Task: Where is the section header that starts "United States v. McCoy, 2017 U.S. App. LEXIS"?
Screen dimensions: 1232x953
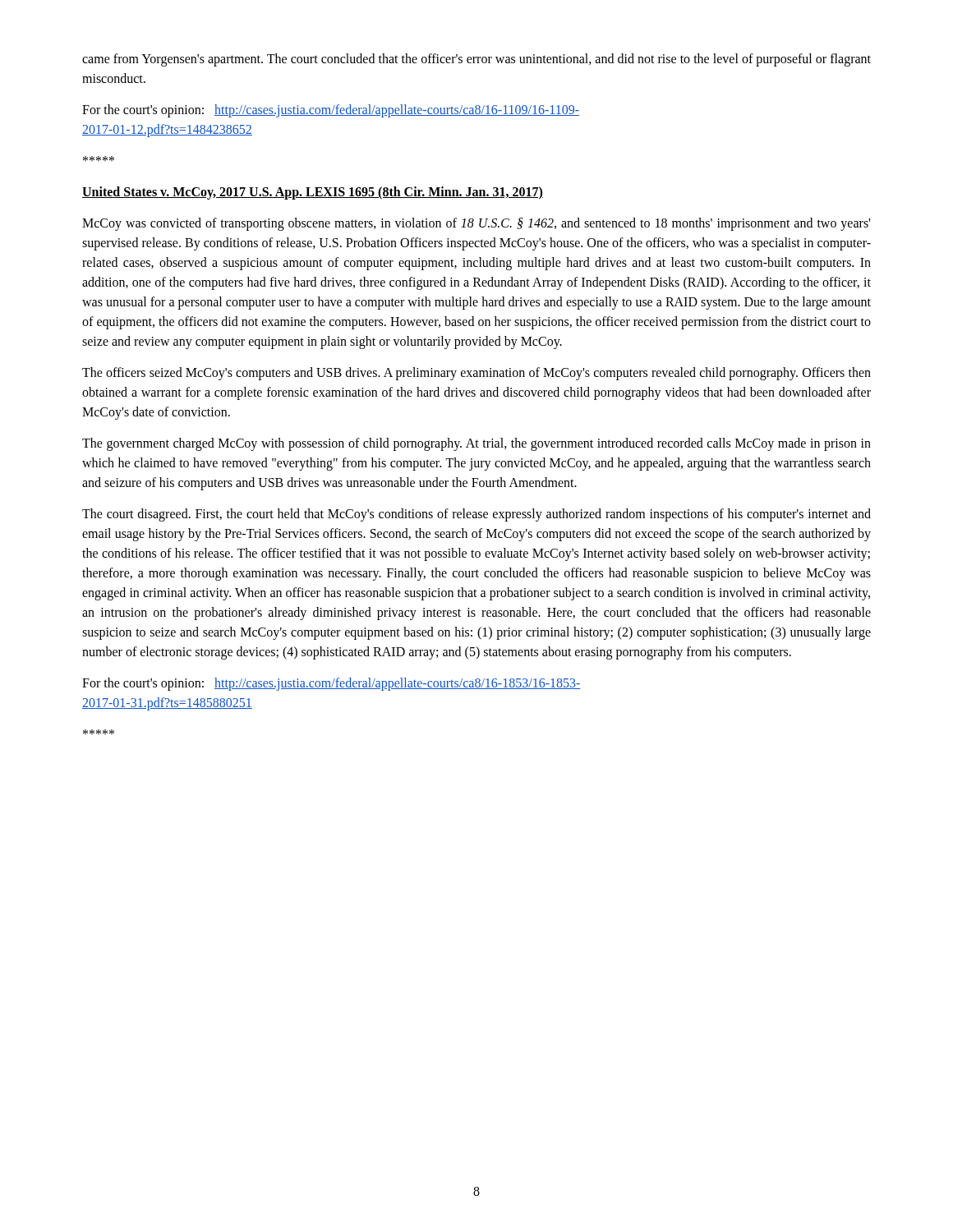Action: coord(313,192)
